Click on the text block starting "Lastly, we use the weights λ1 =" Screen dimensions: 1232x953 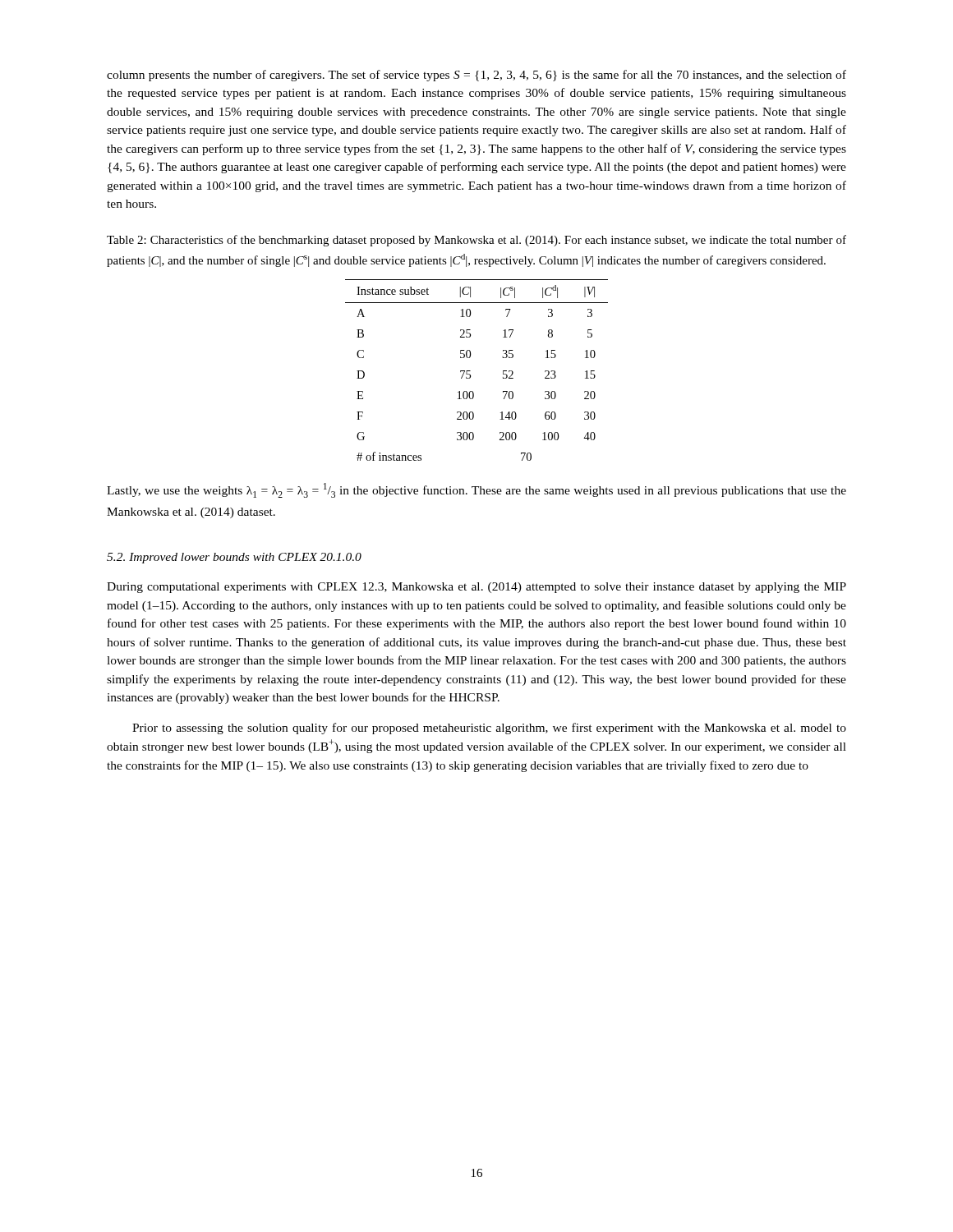click(x=476, y=500)
